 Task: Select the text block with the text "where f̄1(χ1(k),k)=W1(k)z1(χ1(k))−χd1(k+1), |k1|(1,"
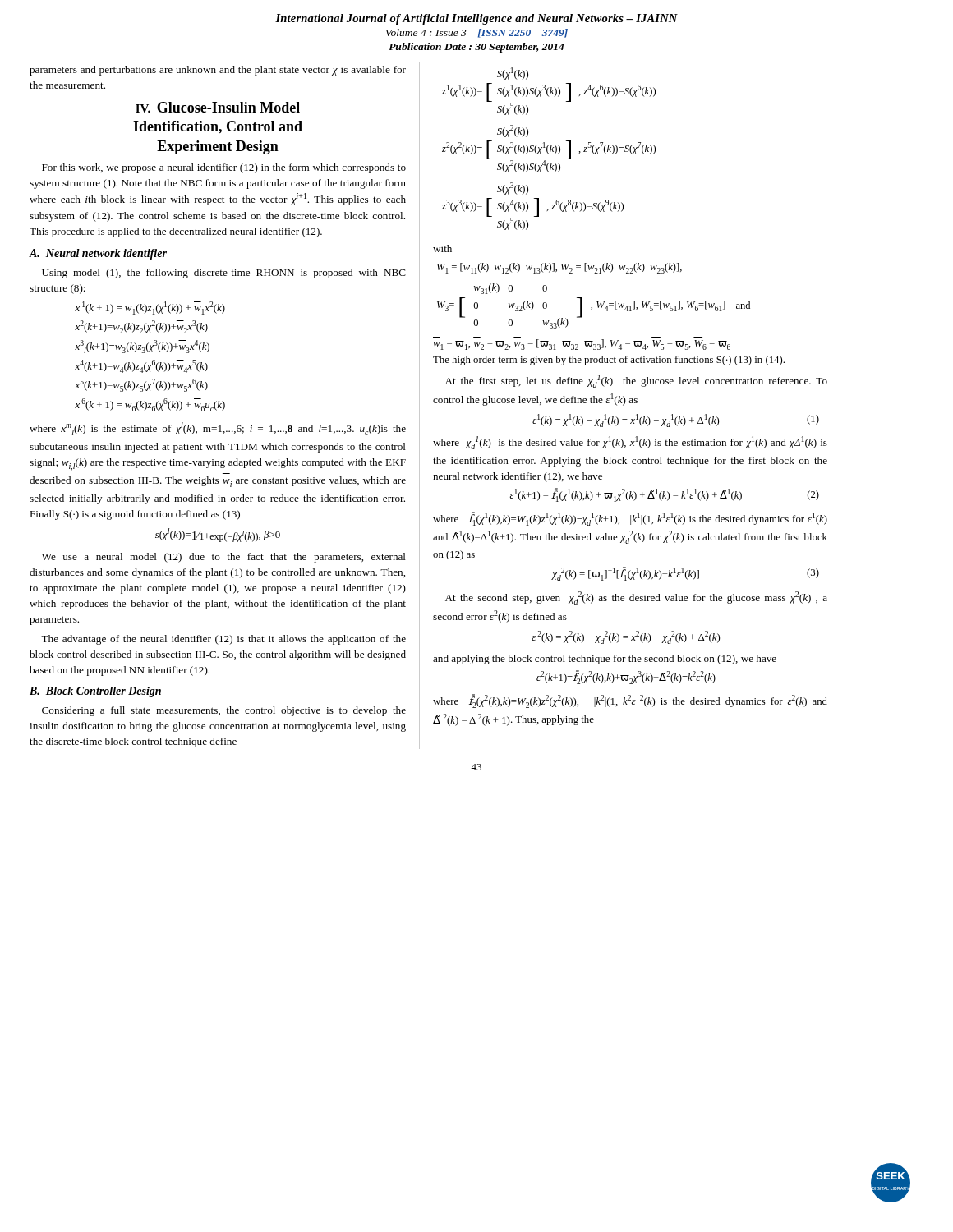coord(630,535)
